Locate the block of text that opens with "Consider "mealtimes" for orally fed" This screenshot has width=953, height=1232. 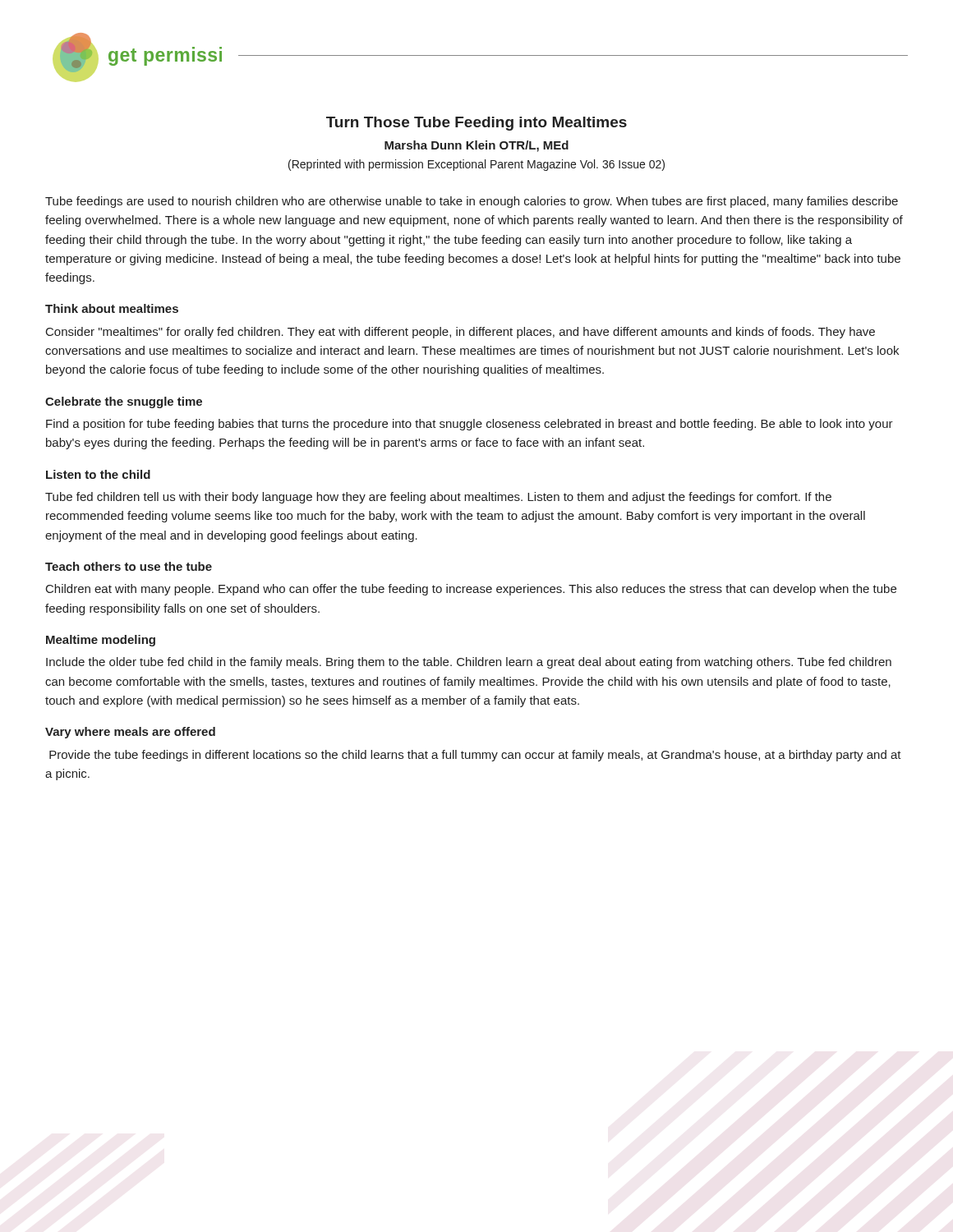pyautogui.click(x=472, y=350)
